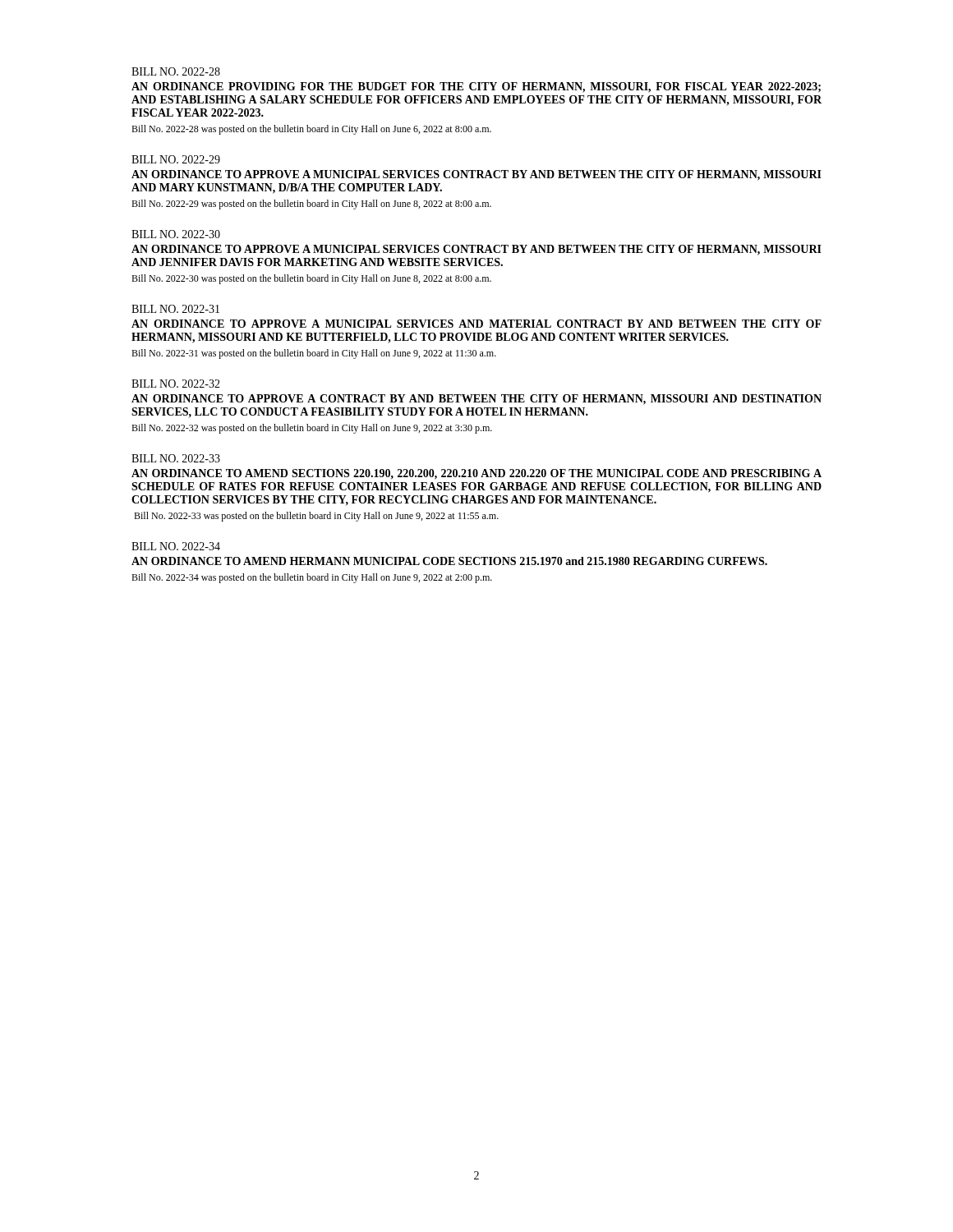Find the region starting "BILL NO. 2022-33"

[x=176, y=459]
